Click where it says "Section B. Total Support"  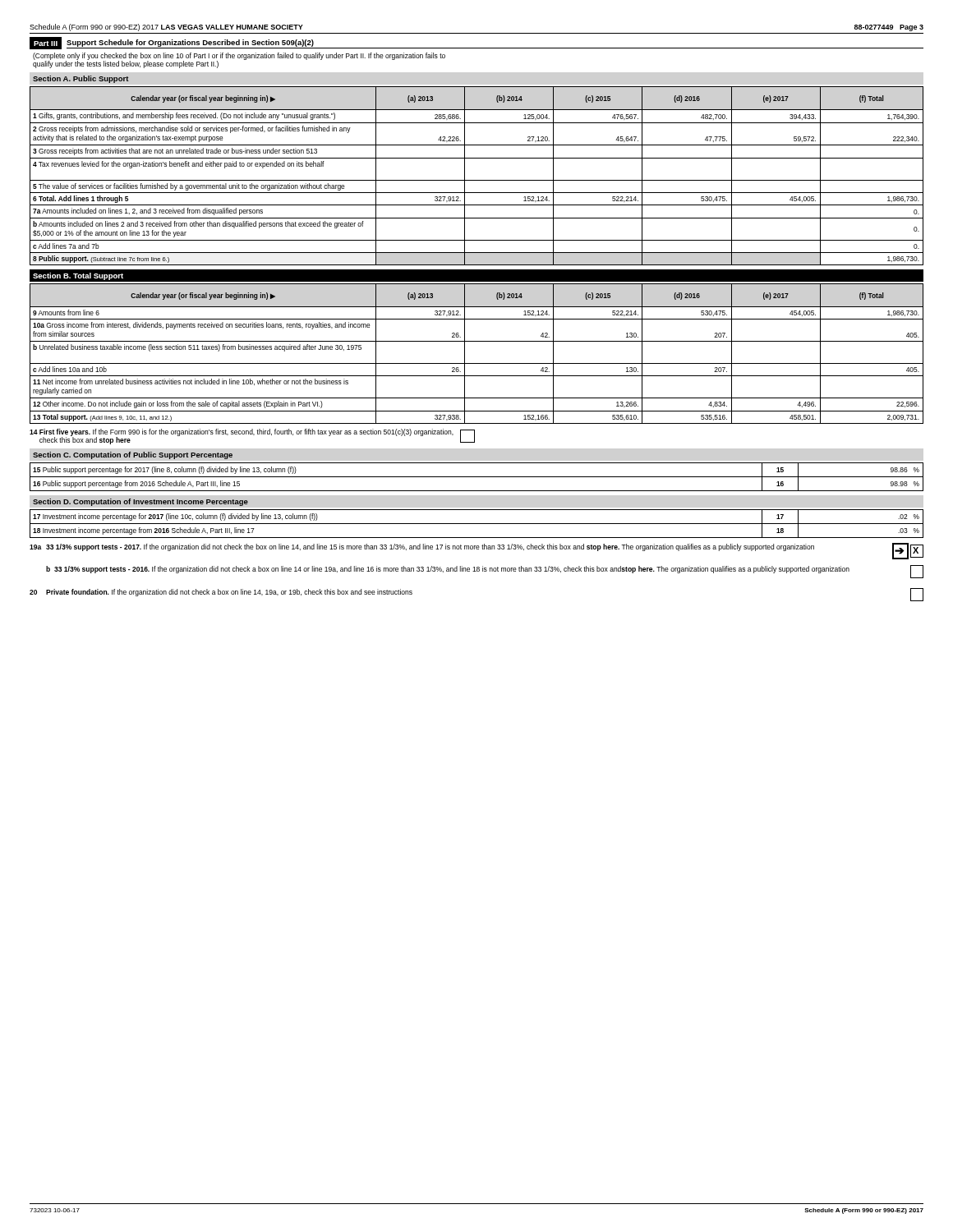78,276
